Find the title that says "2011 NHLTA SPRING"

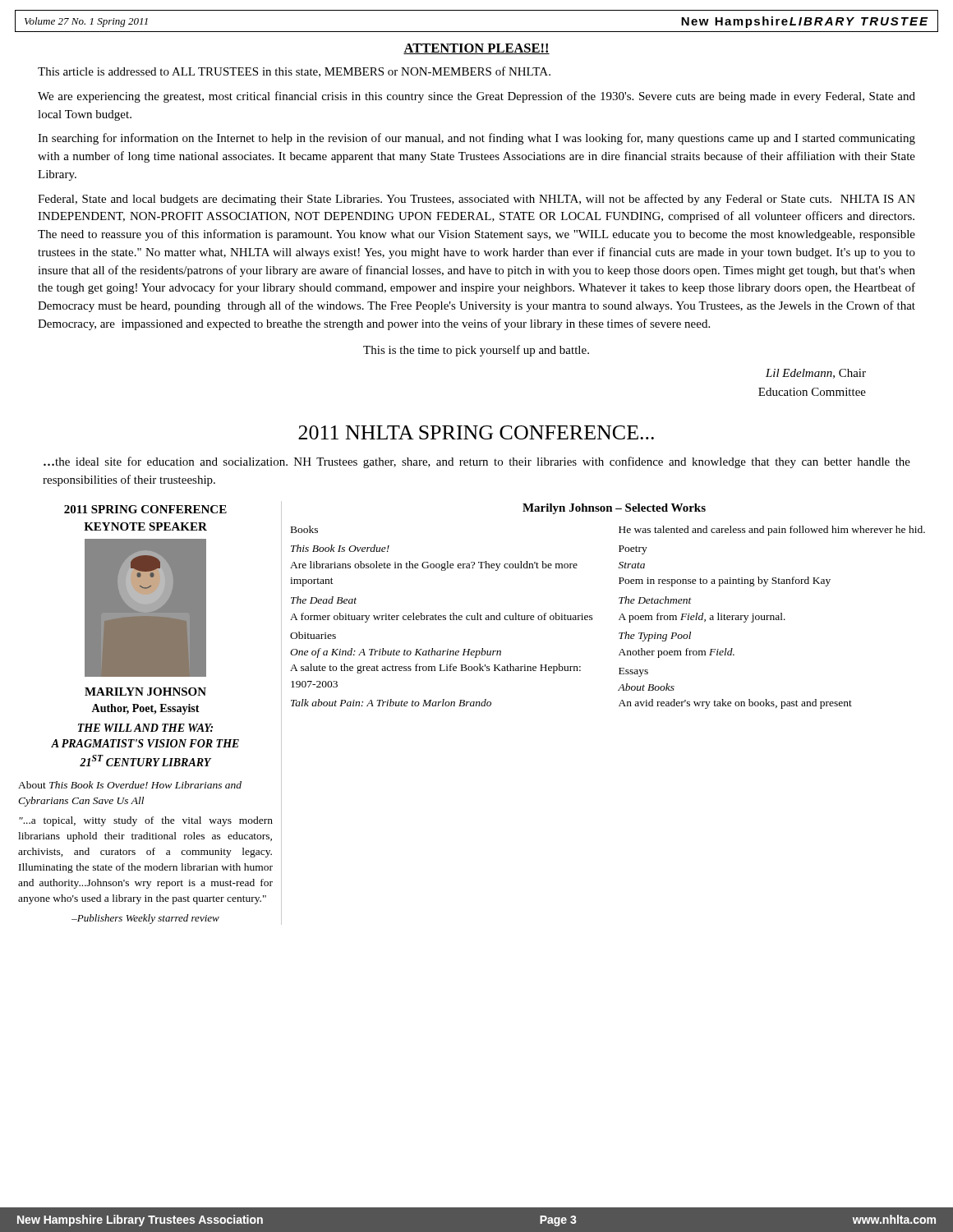tap(476, 433)
